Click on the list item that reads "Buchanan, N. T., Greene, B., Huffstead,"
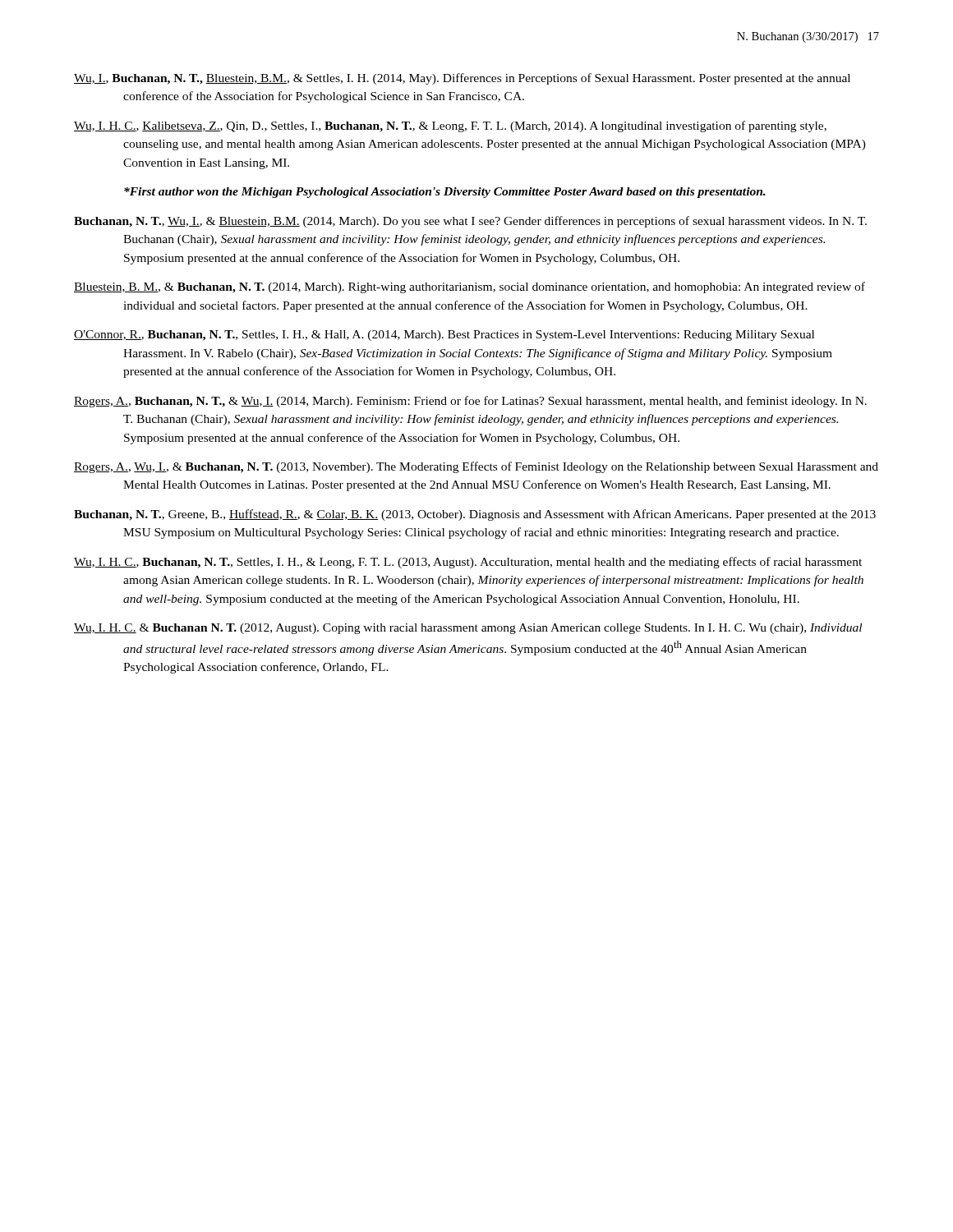This screenshot has height=1232, width=953. pyautogui.click(x=475, y=523)
